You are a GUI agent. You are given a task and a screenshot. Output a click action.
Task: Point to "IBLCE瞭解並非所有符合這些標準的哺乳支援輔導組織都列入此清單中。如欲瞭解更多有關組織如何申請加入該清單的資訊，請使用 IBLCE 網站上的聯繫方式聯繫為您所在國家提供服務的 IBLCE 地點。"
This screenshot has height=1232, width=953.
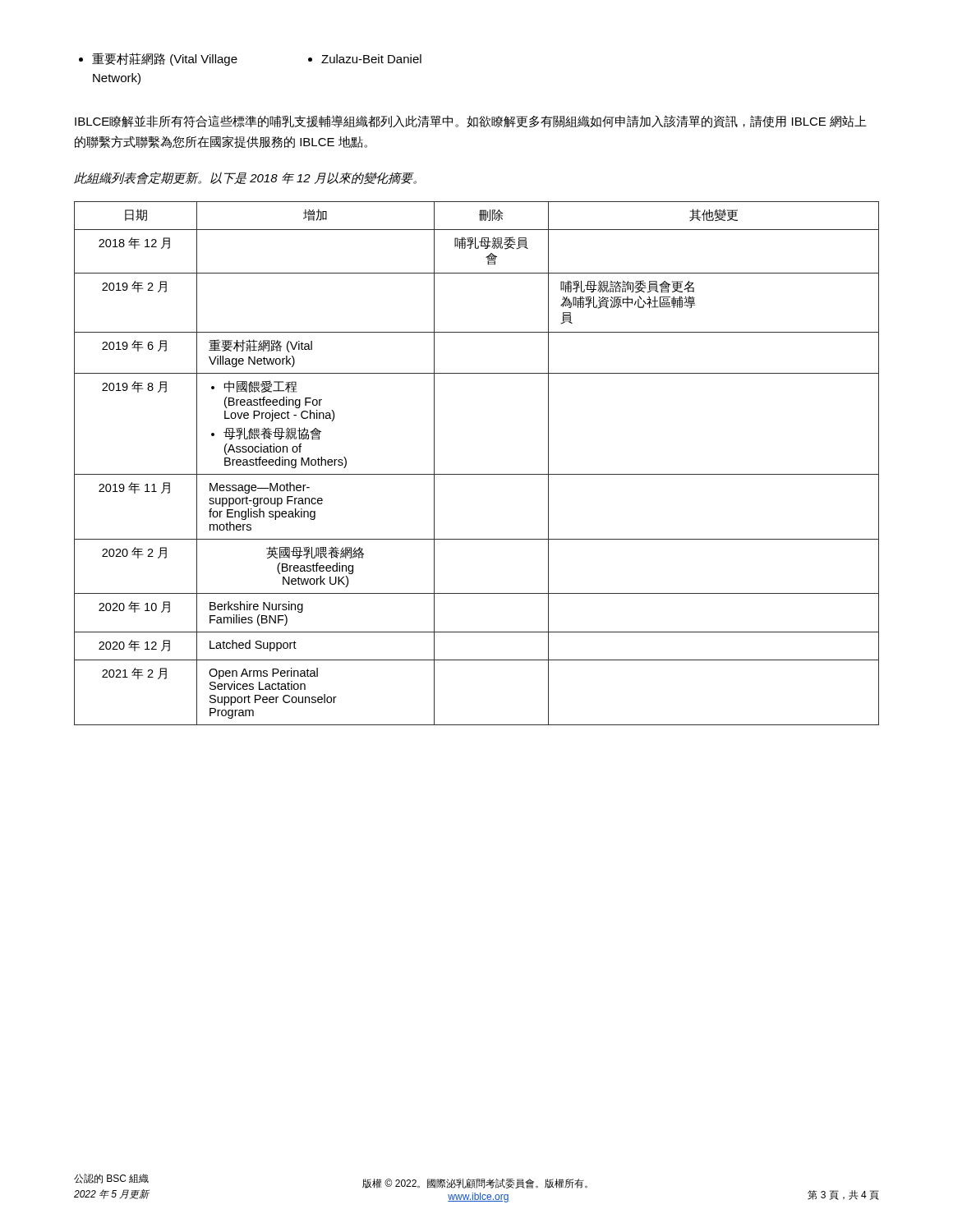pos(470,131)
